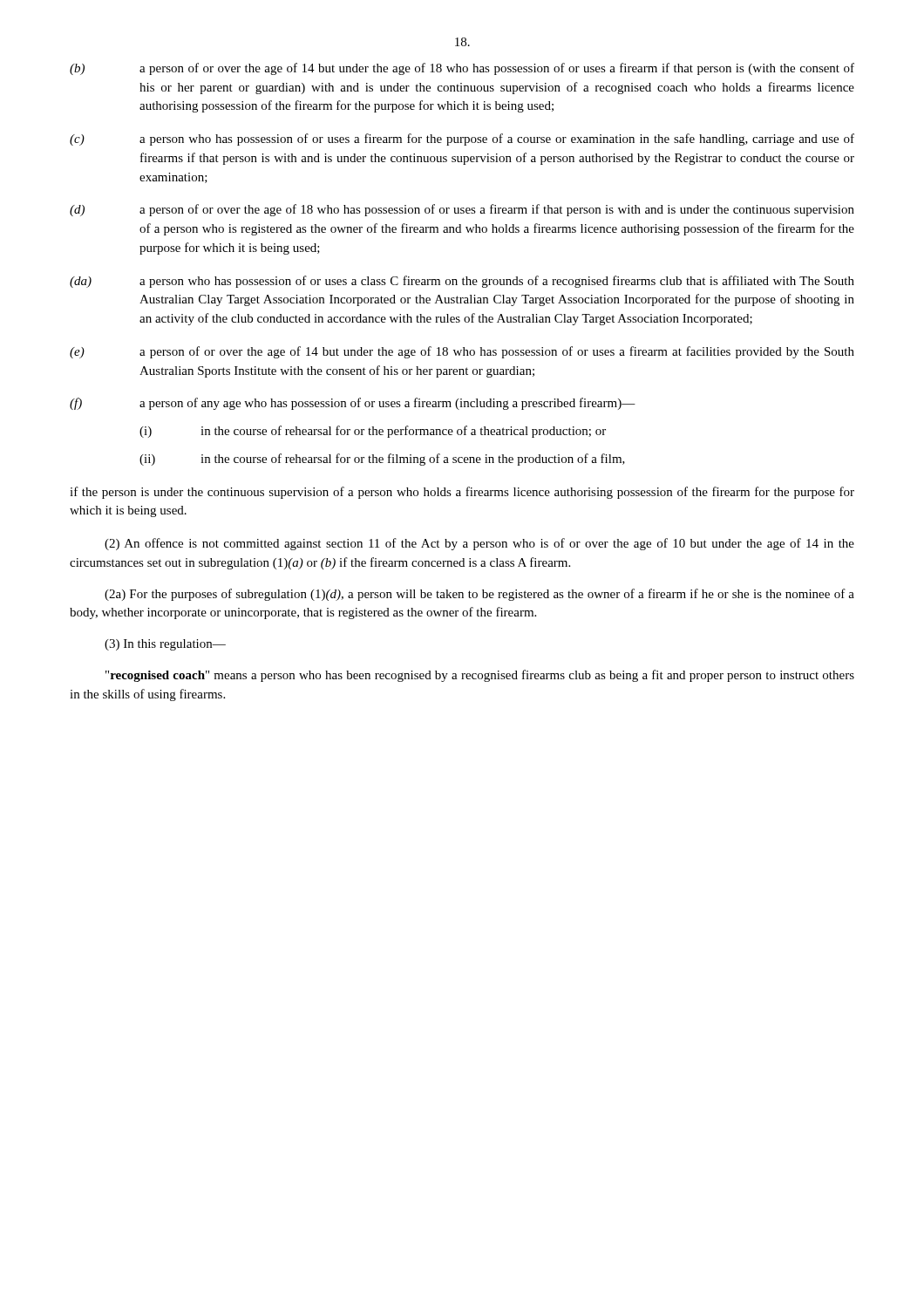Point to the region starting "(2) An offence is not committed against section"
The width and height of the screenshot is (924, 1308).
point(462,553)
